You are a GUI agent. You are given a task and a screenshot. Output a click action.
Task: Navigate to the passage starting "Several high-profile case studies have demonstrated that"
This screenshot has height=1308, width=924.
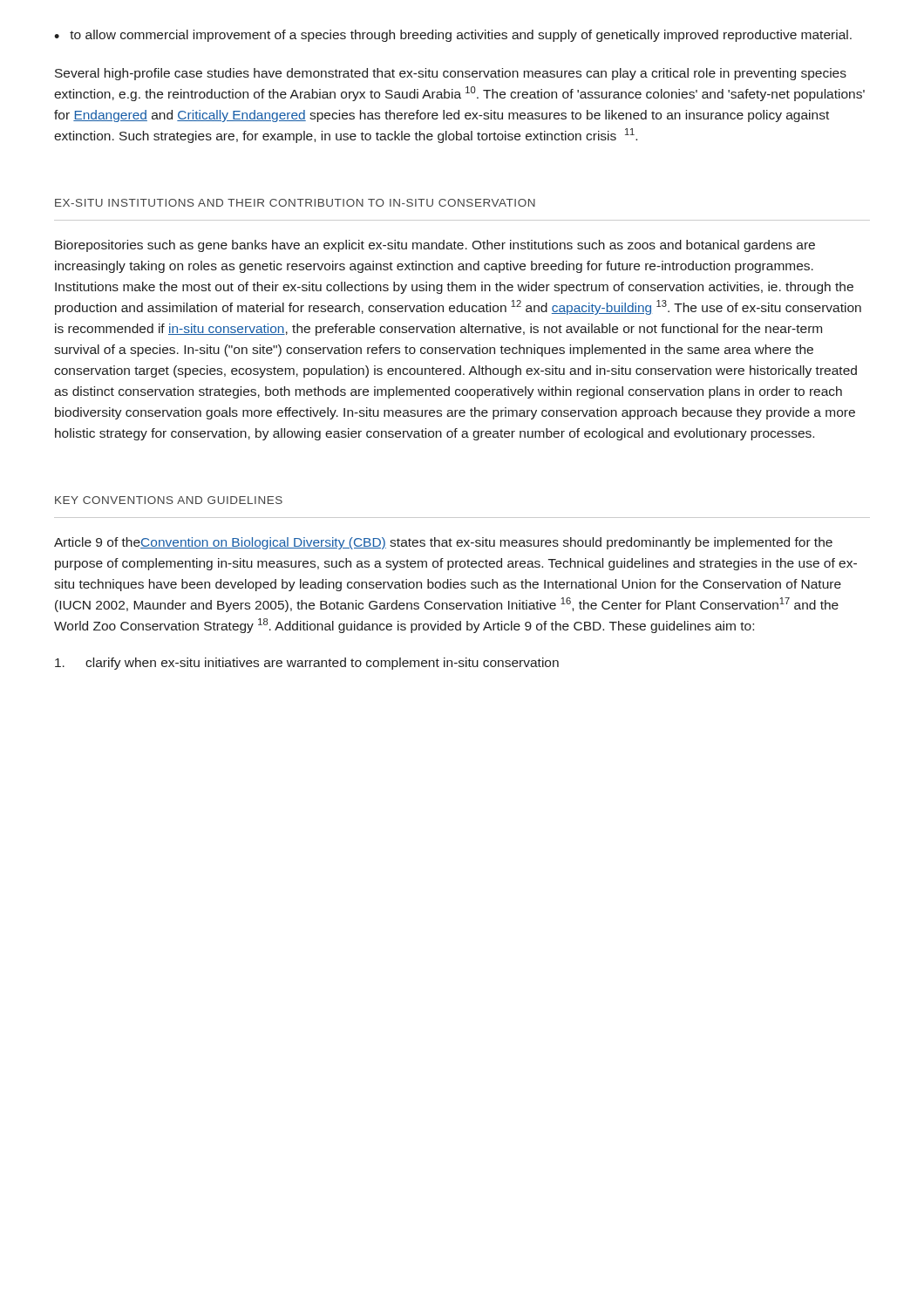click(x=460, y=104)
